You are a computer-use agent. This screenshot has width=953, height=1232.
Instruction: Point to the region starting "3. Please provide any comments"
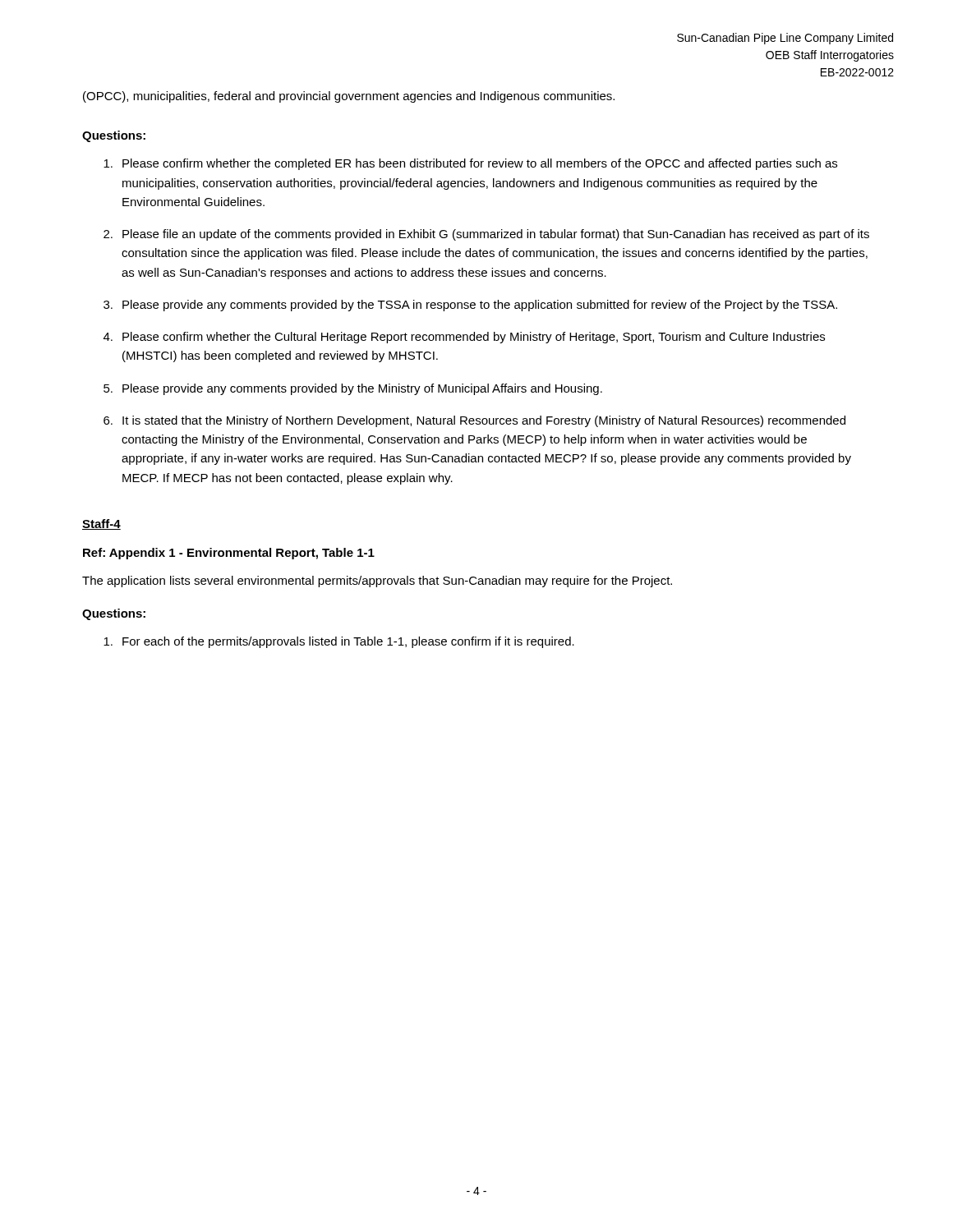(x=476, y=304)
